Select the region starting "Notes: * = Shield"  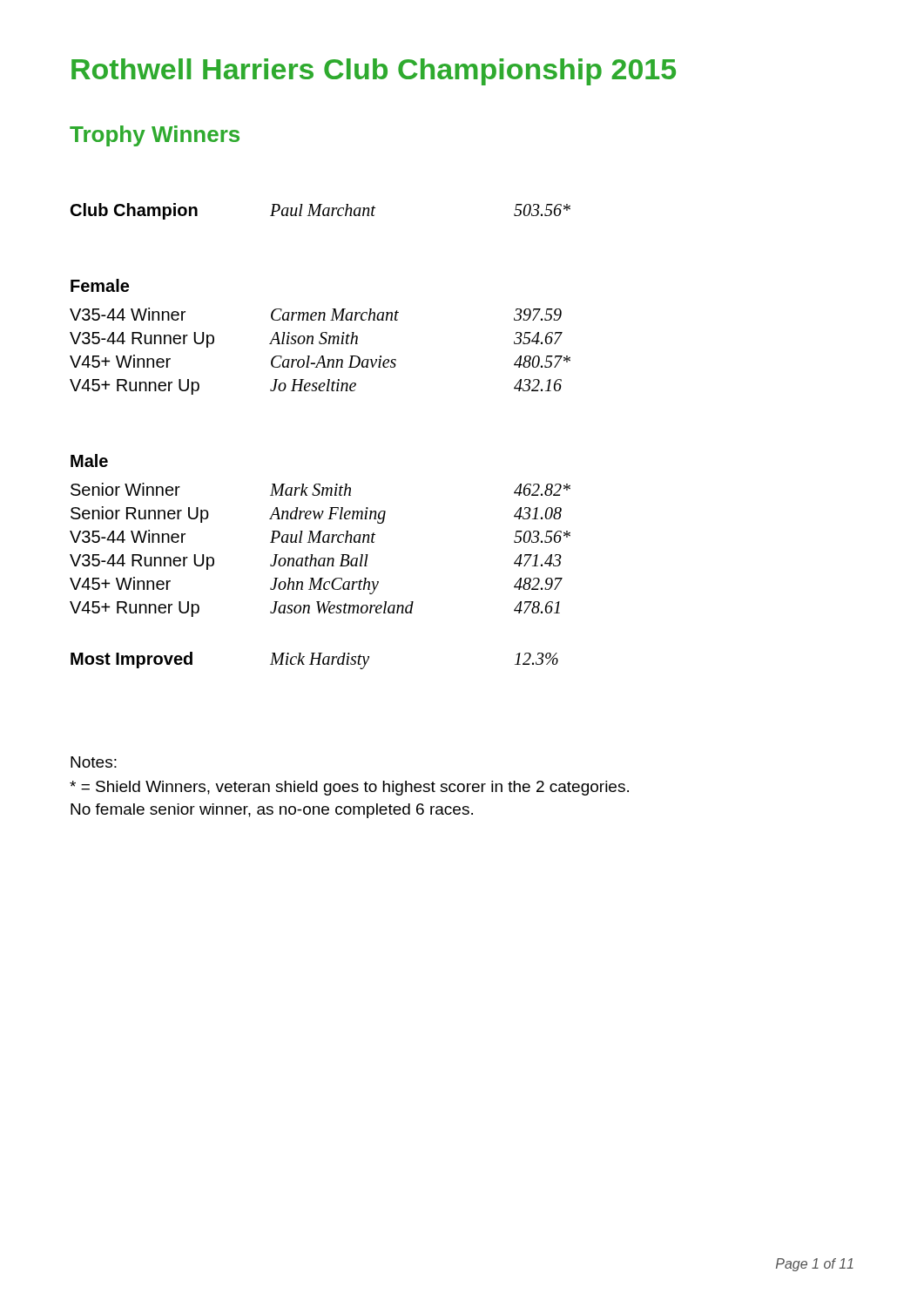pyautogui.click(x=462, y=786)
